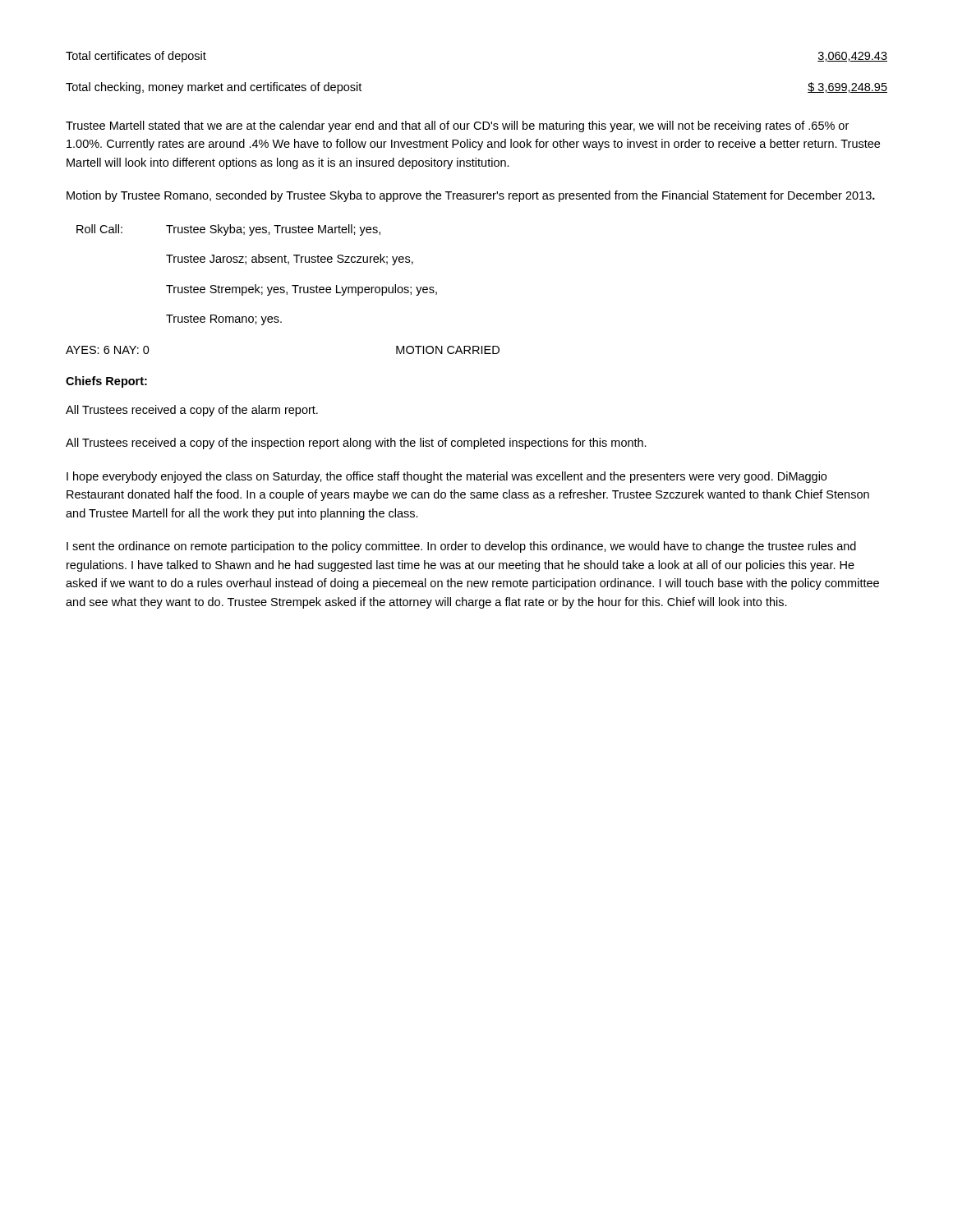Select the passage starting "I hope everybody enjoyed the"

[x=468, y=495]
